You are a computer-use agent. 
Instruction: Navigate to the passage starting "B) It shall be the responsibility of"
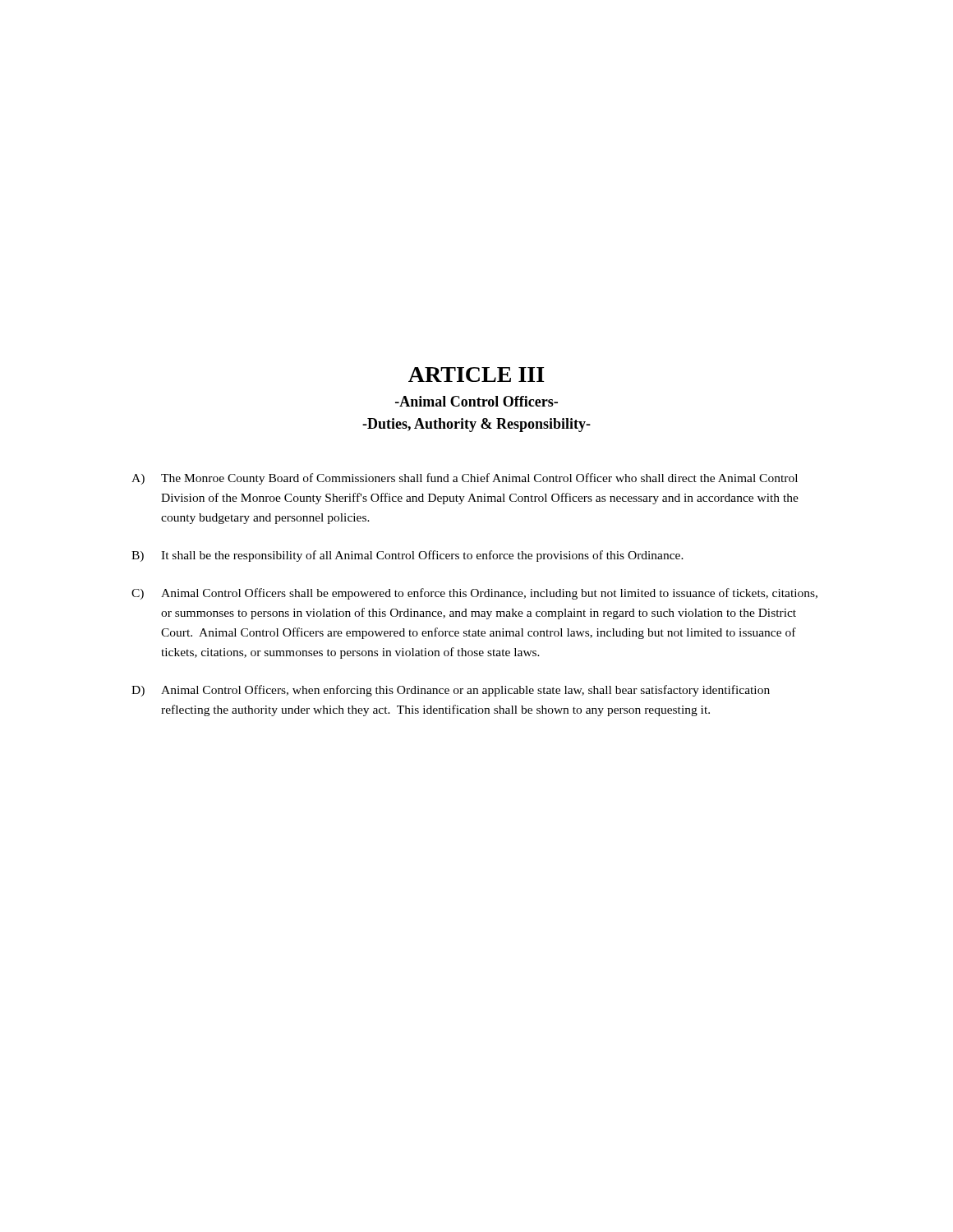(476, 555)
